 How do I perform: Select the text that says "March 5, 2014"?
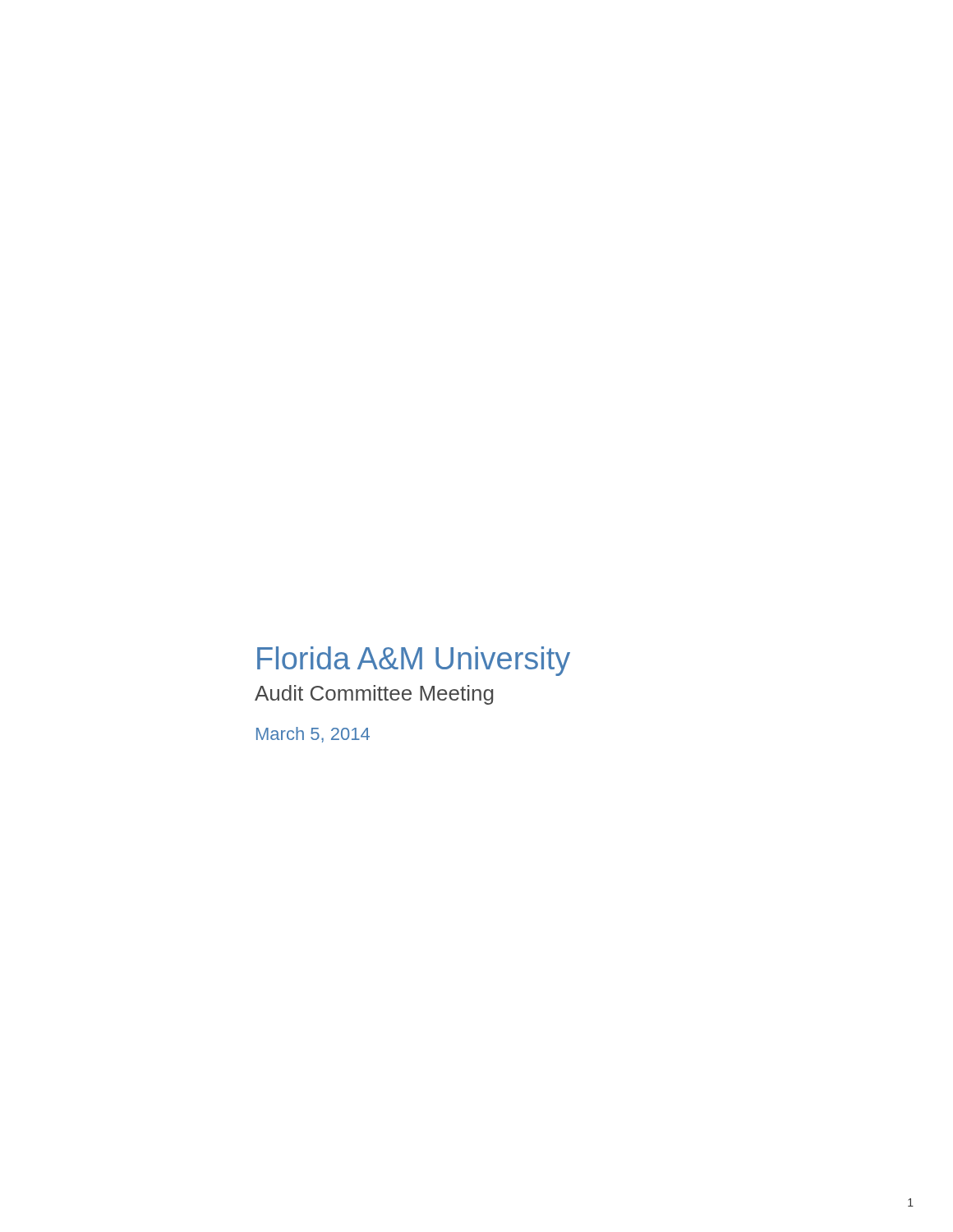pos(313,735)
